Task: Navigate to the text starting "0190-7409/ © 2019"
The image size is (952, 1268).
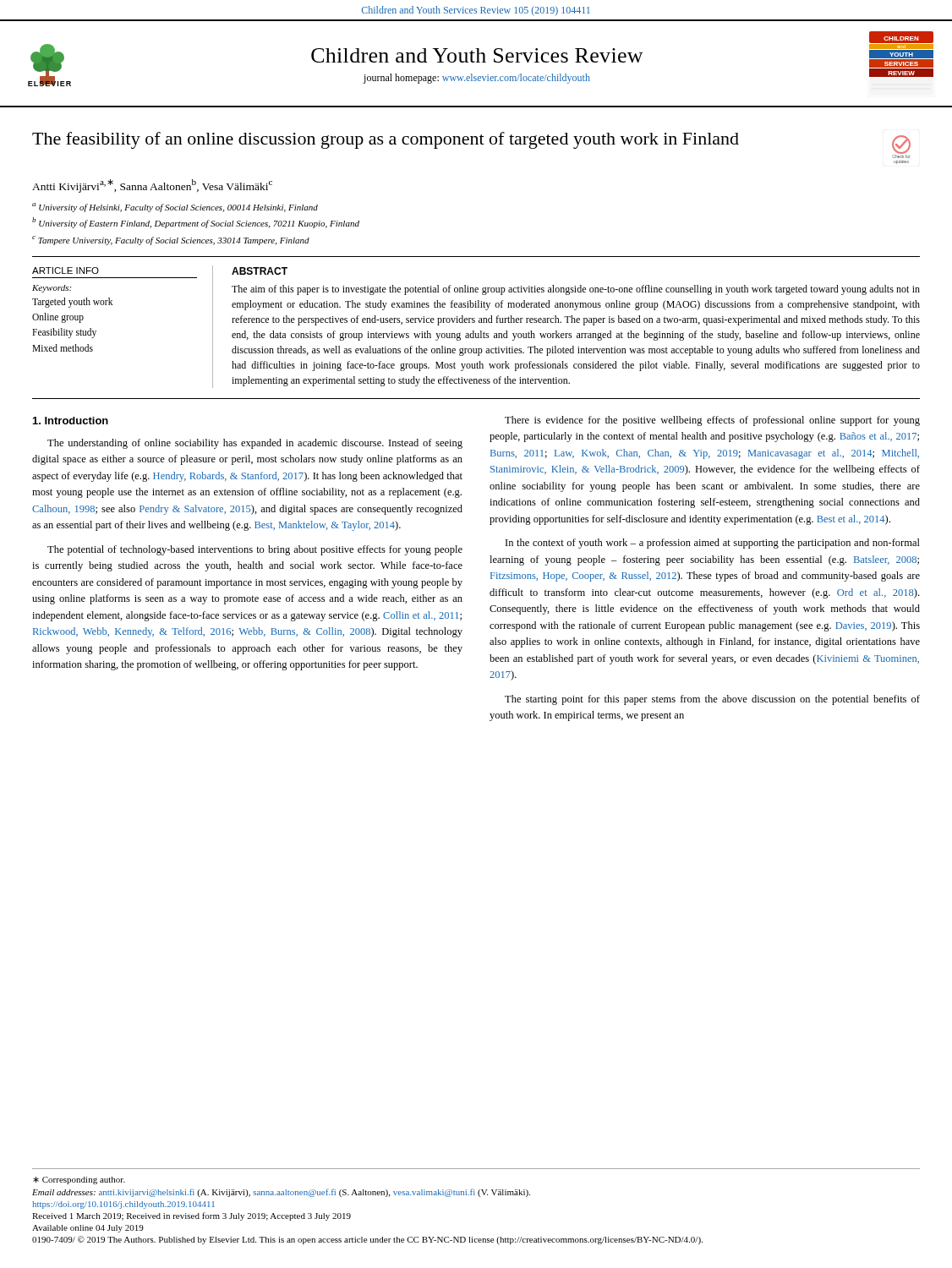Action: (368, 1239)
